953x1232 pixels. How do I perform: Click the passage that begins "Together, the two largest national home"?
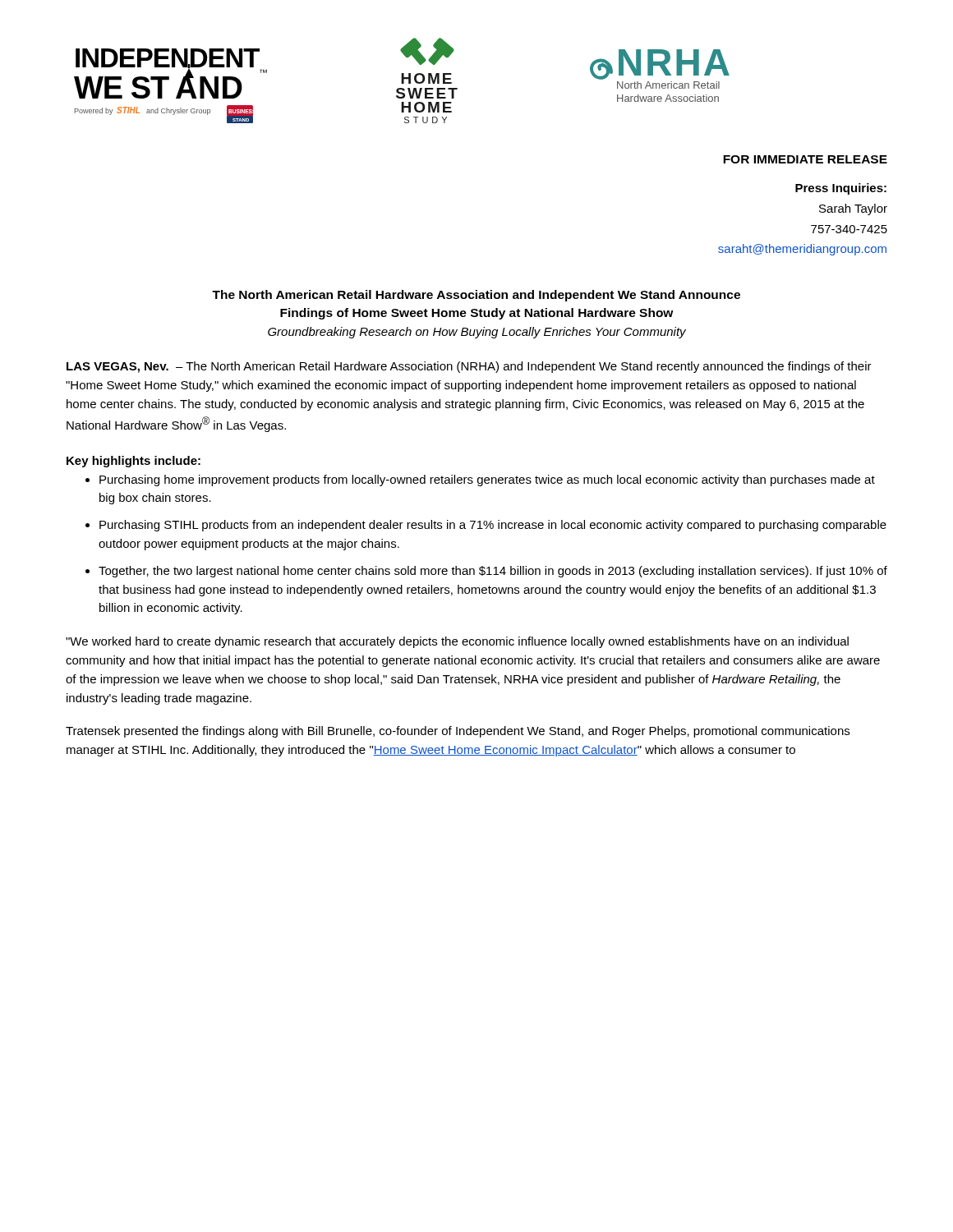point(493,589)
